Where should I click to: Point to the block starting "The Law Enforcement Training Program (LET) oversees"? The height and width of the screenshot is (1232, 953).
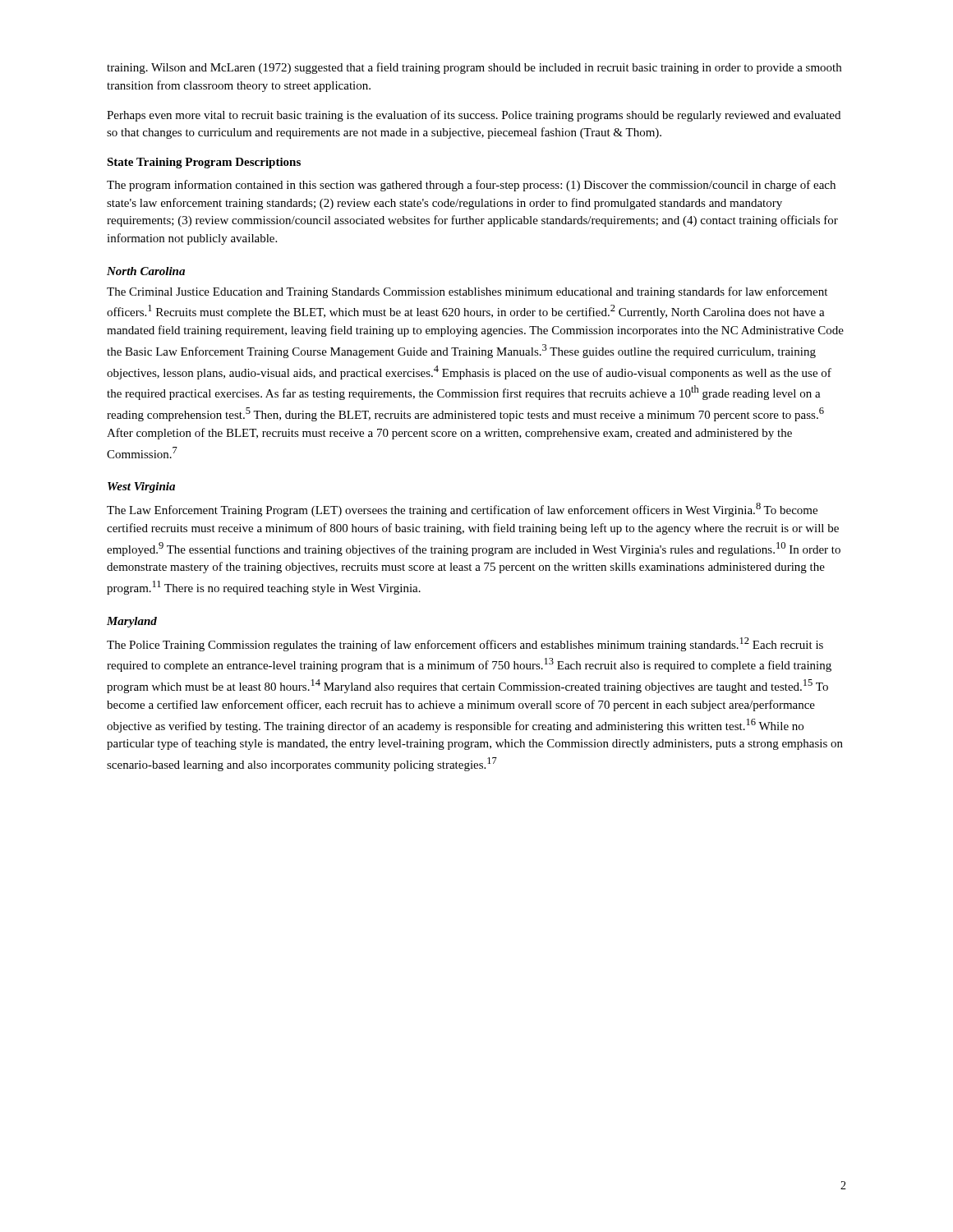(476, 548)
